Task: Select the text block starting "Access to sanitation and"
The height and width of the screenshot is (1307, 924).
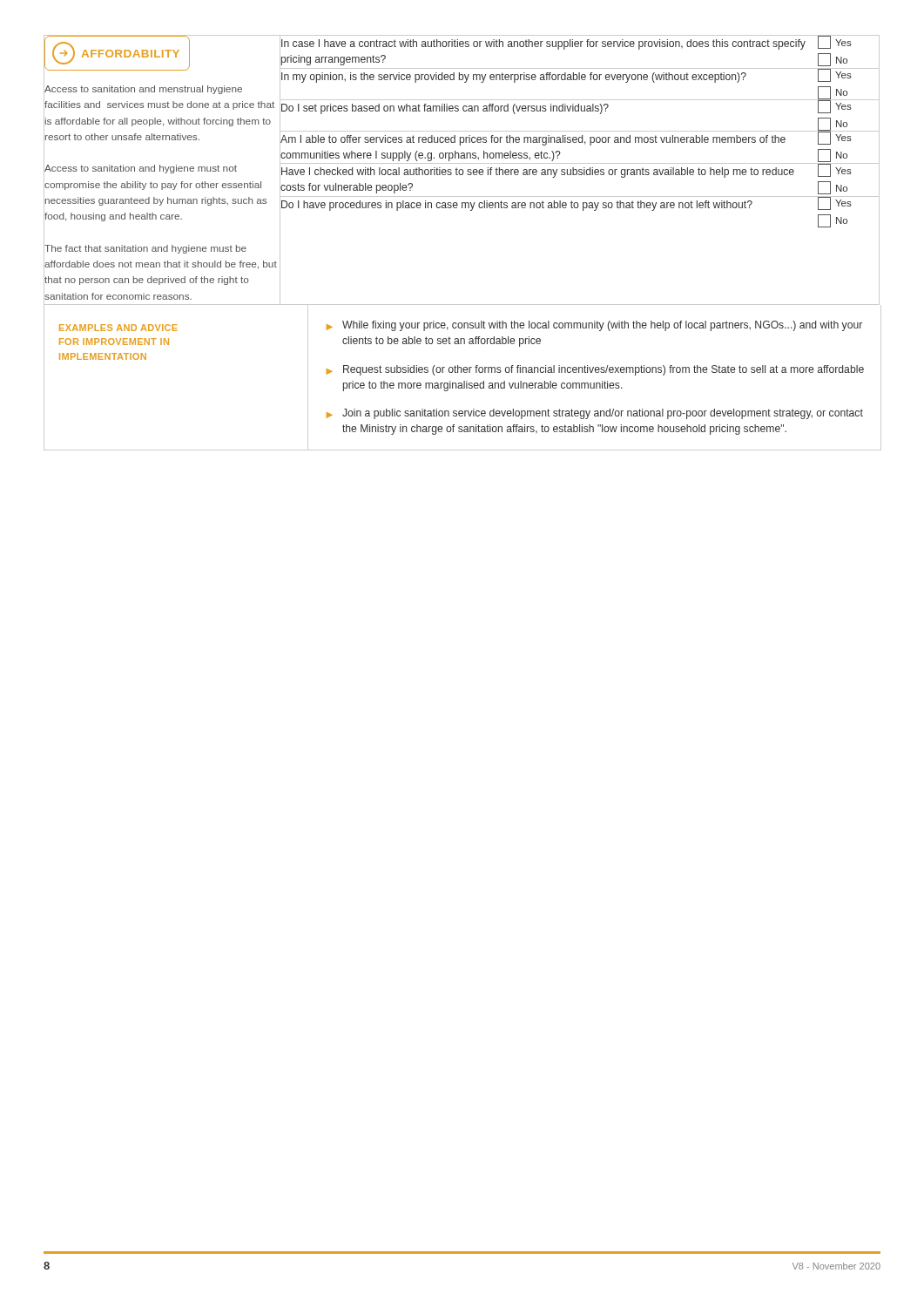Action: (161, 192)
